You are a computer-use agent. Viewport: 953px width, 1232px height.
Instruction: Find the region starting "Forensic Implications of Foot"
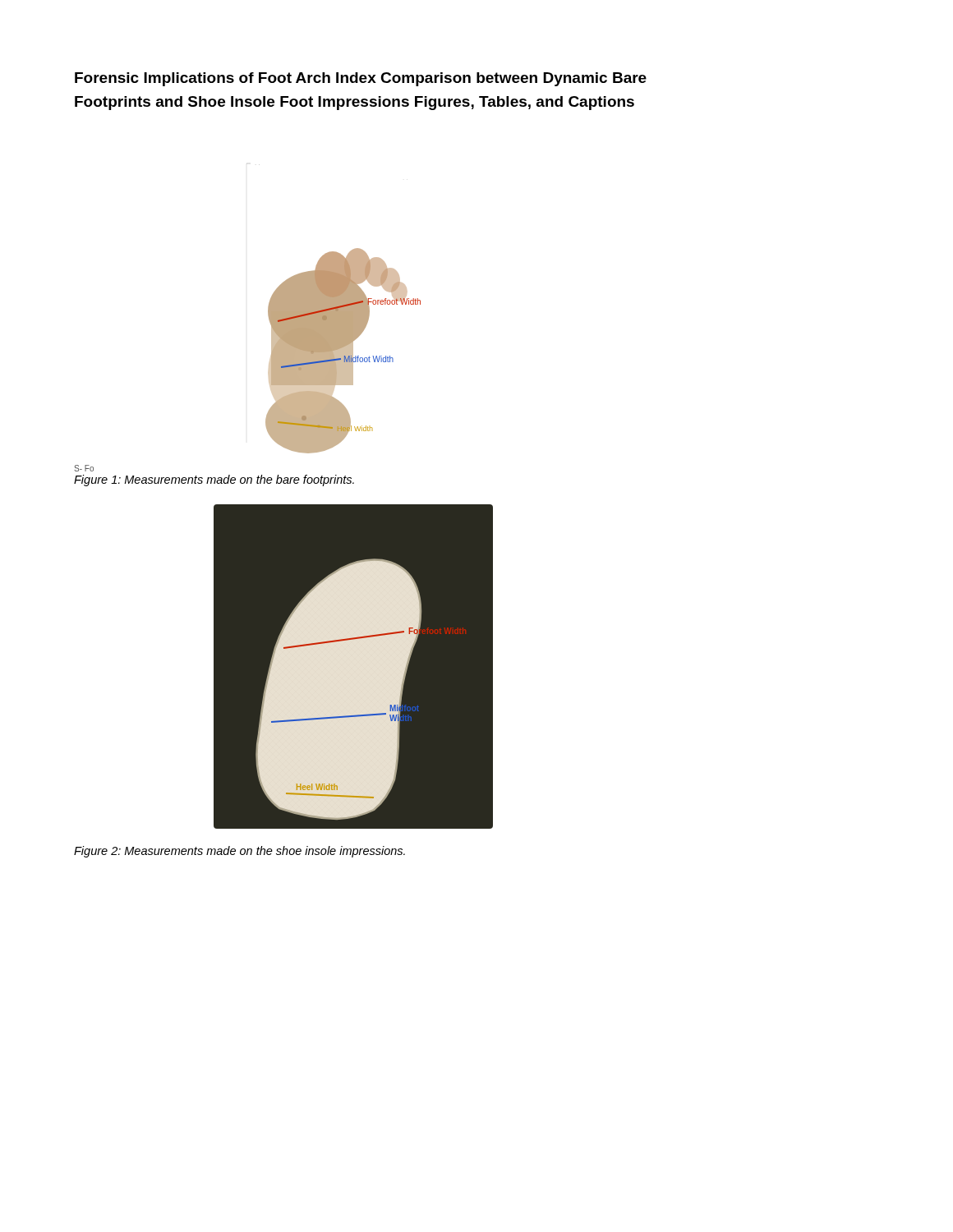tap(476, 90)
